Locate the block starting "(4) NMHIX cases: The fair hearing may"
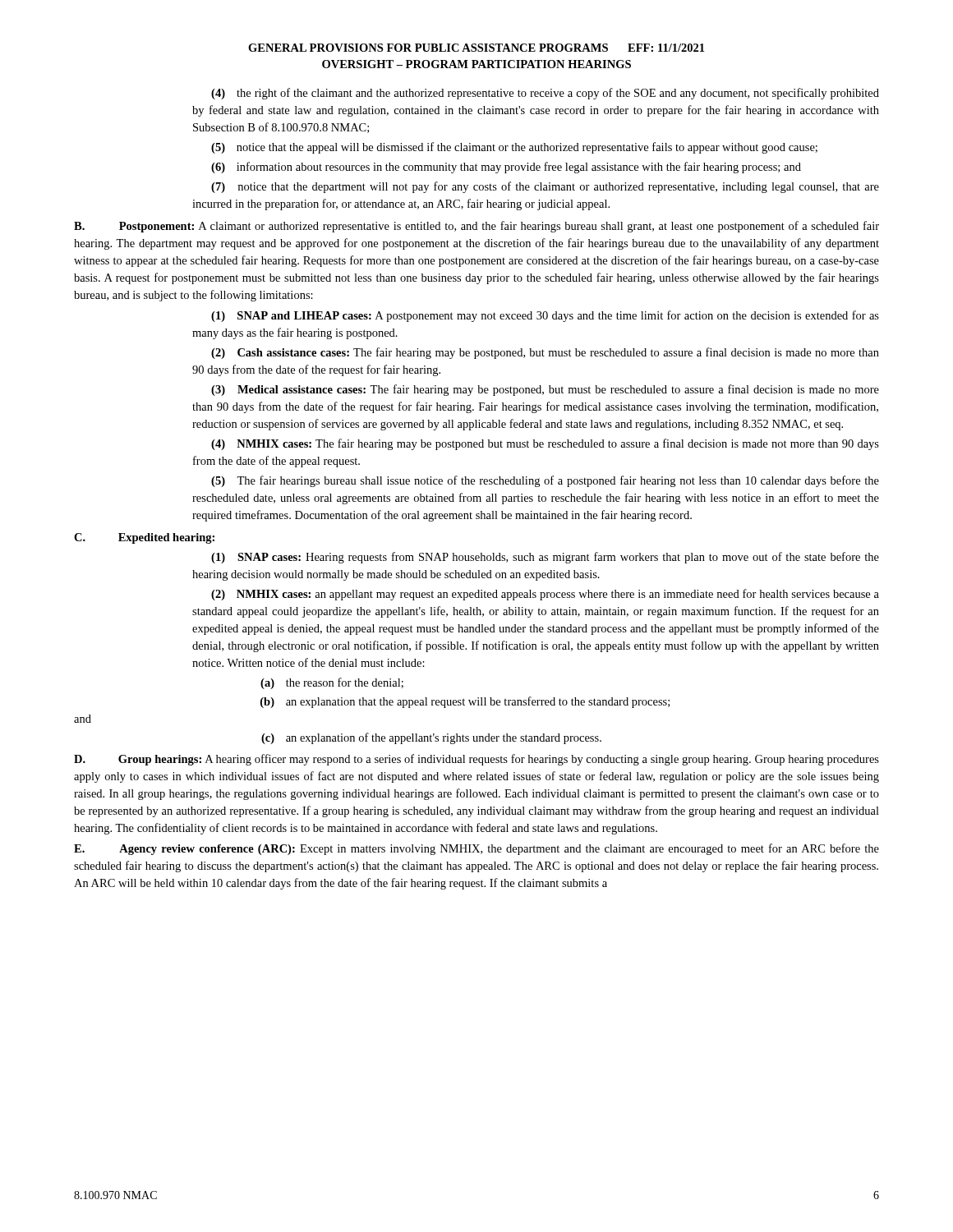This screenshot has height=1232, width=953. (476, 453)
